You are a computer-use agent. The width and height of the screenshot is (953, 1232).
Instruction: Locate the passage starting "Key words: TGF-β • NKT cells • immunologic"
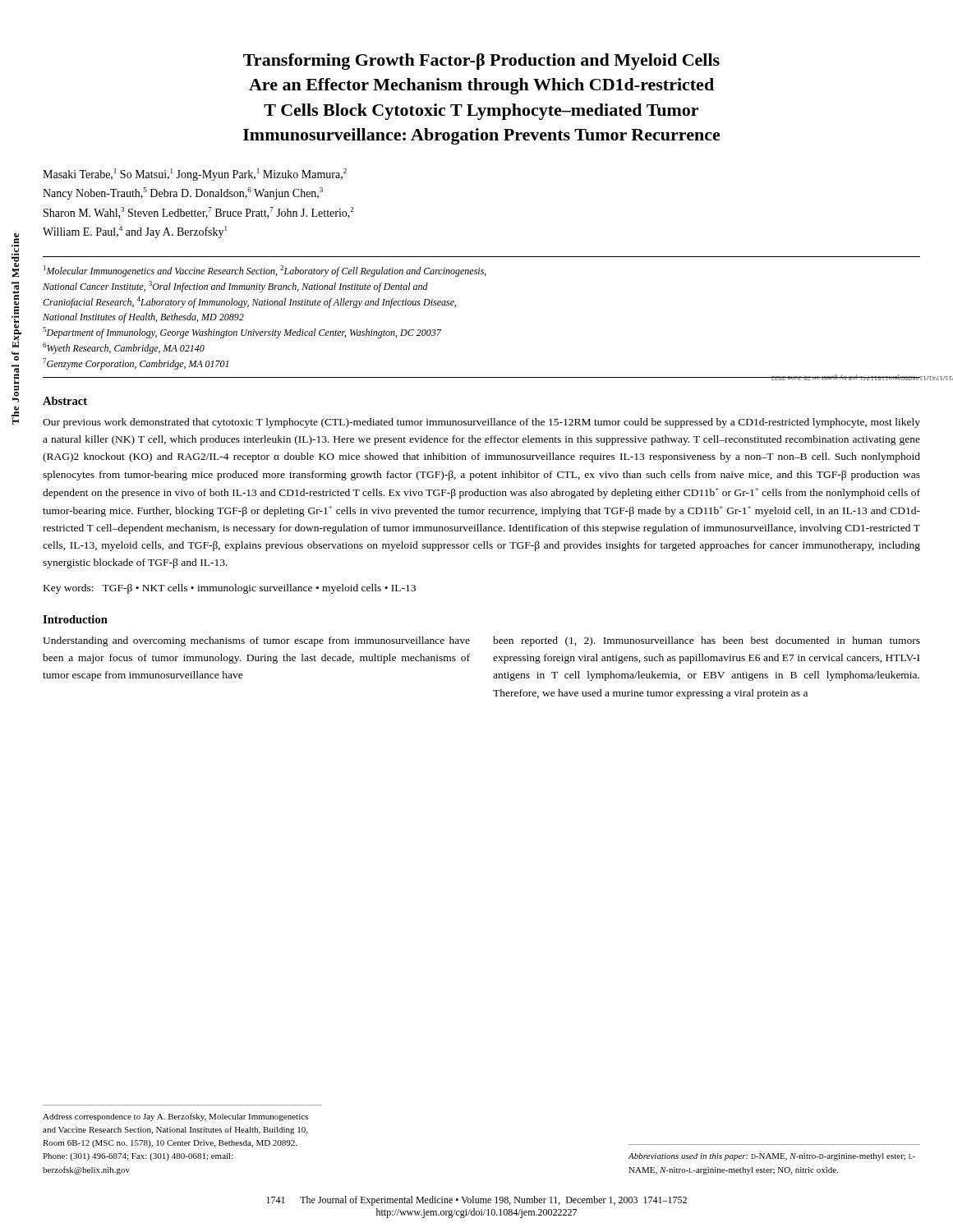(229, 587)
